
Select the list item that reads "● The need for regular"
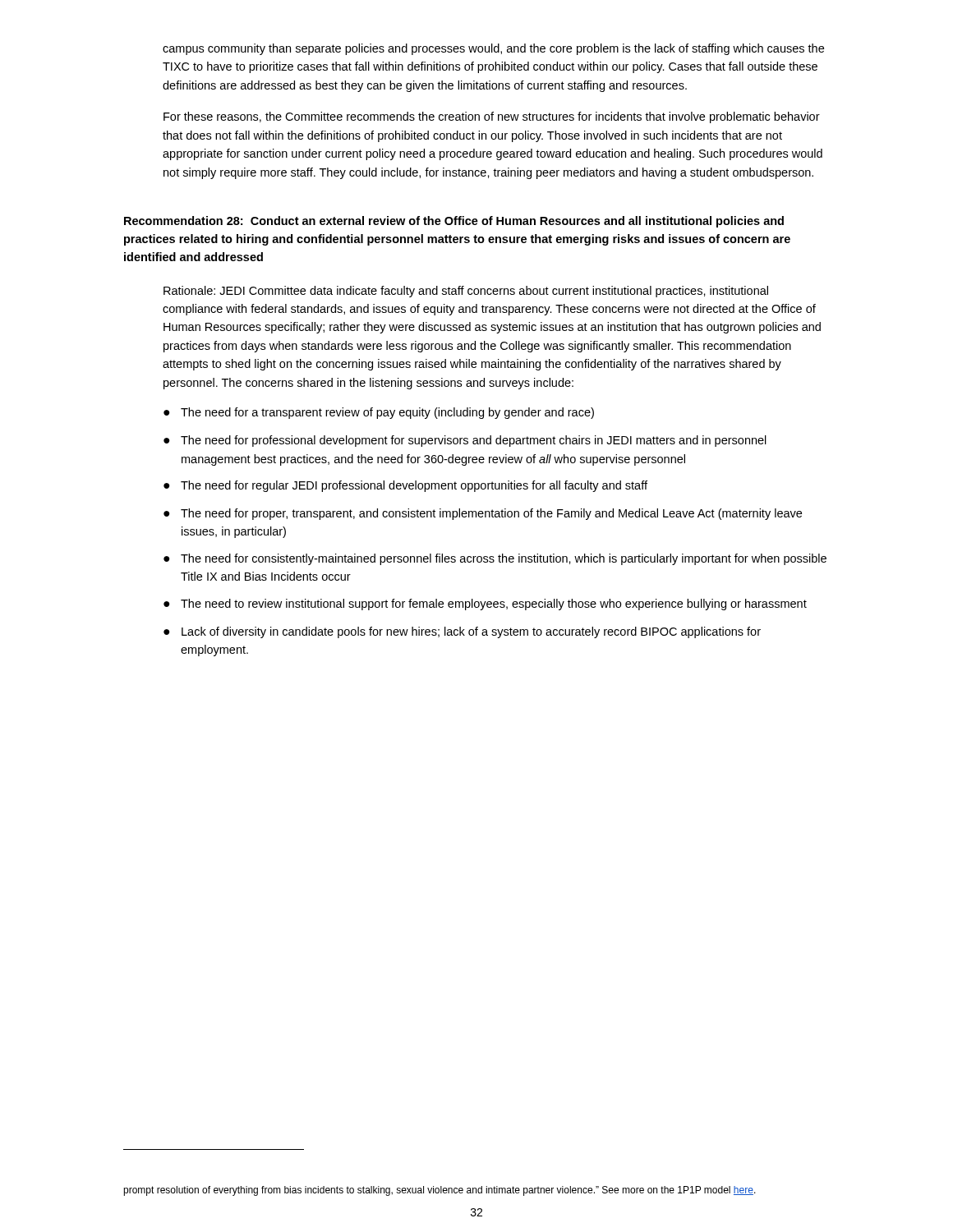[x=496, y=486]
